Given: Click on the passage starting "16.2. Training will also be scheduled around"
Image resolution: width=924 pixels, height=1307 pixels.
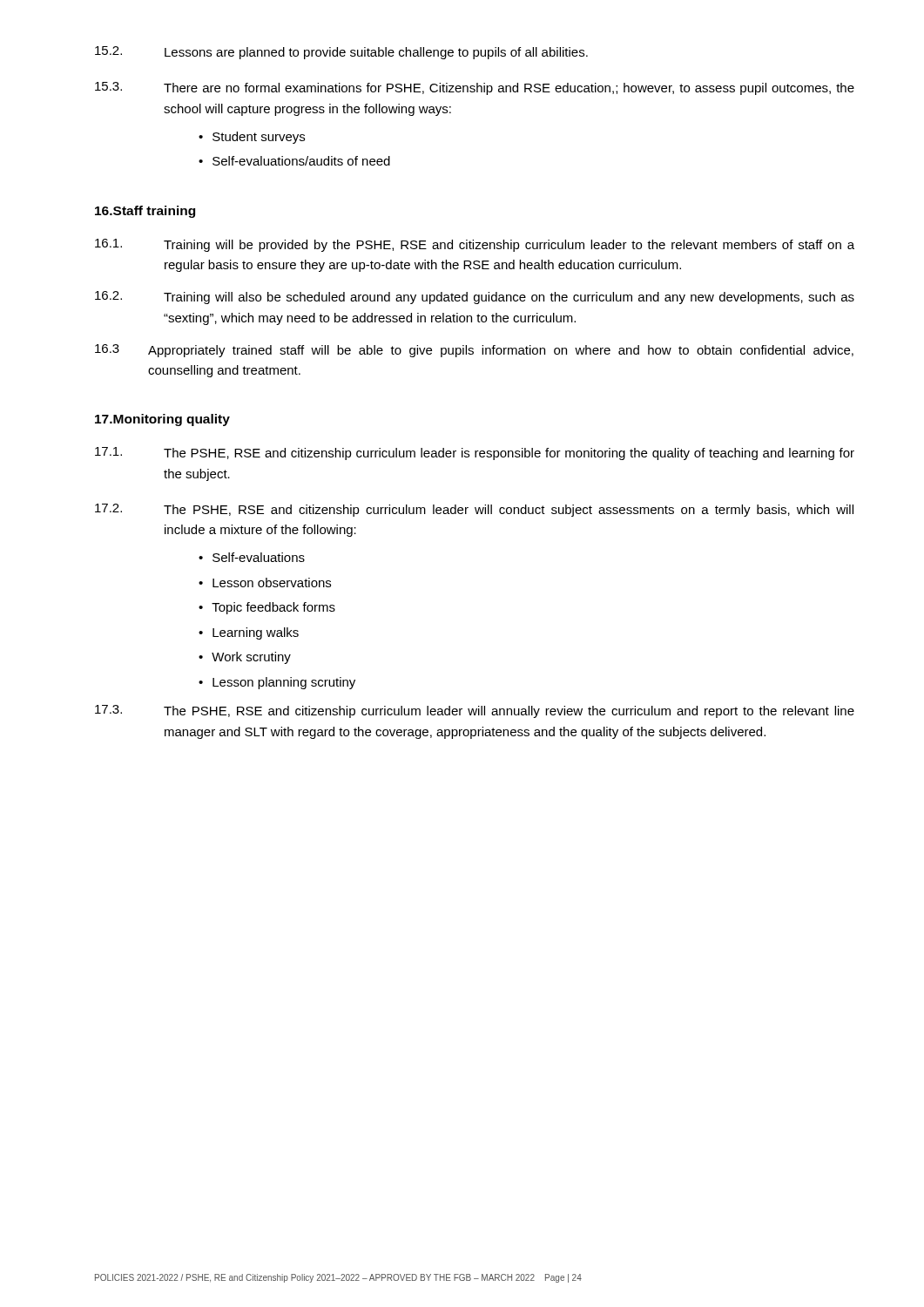Looking at the screenshot, I should point(474,307).
